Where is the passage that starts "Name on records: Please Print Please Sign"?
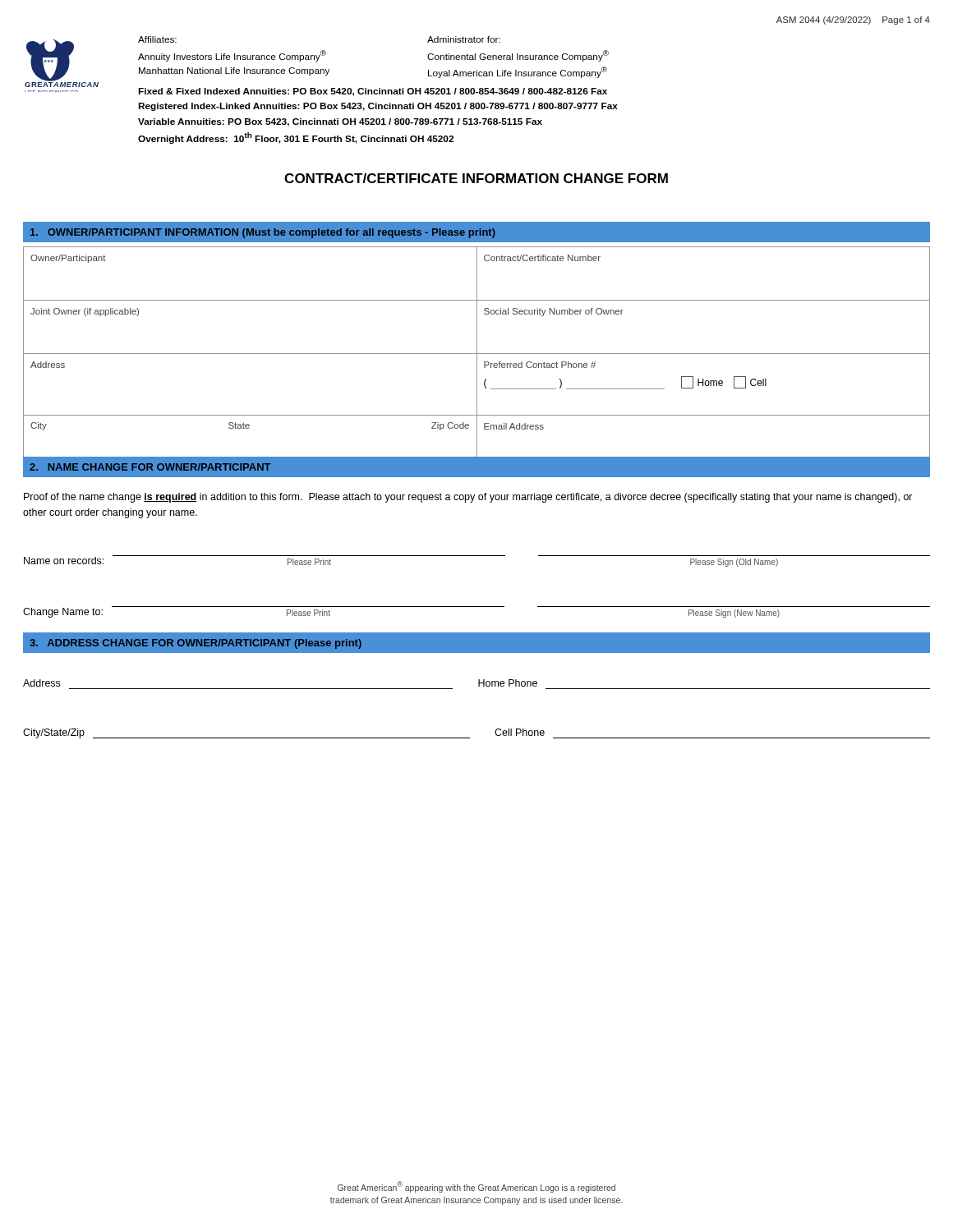This screenshot has height=1232, width=953. 476,554
